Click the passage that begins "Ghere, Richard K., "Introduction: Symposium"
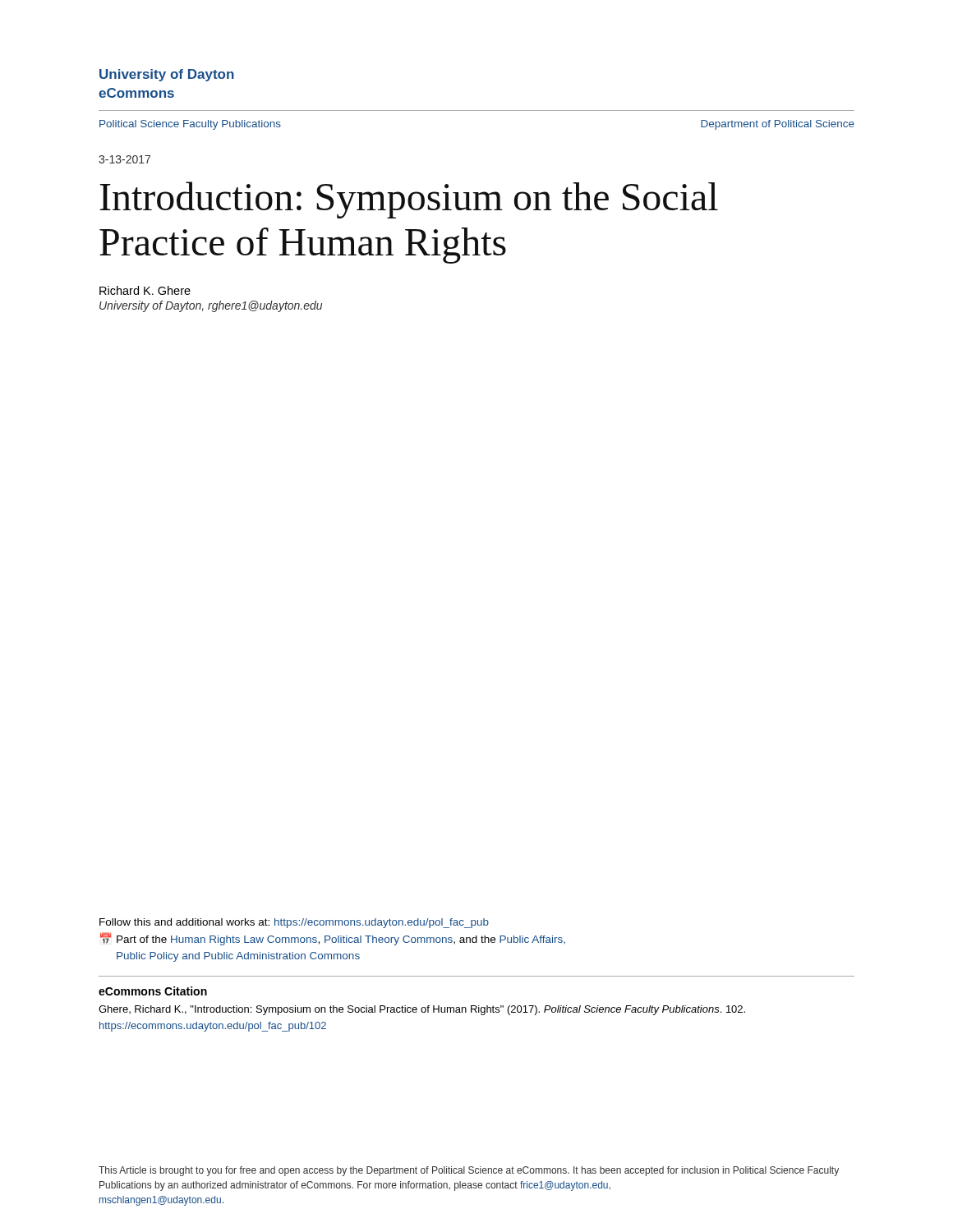This screenshot has height=1232, width=953. point(422,1017)
